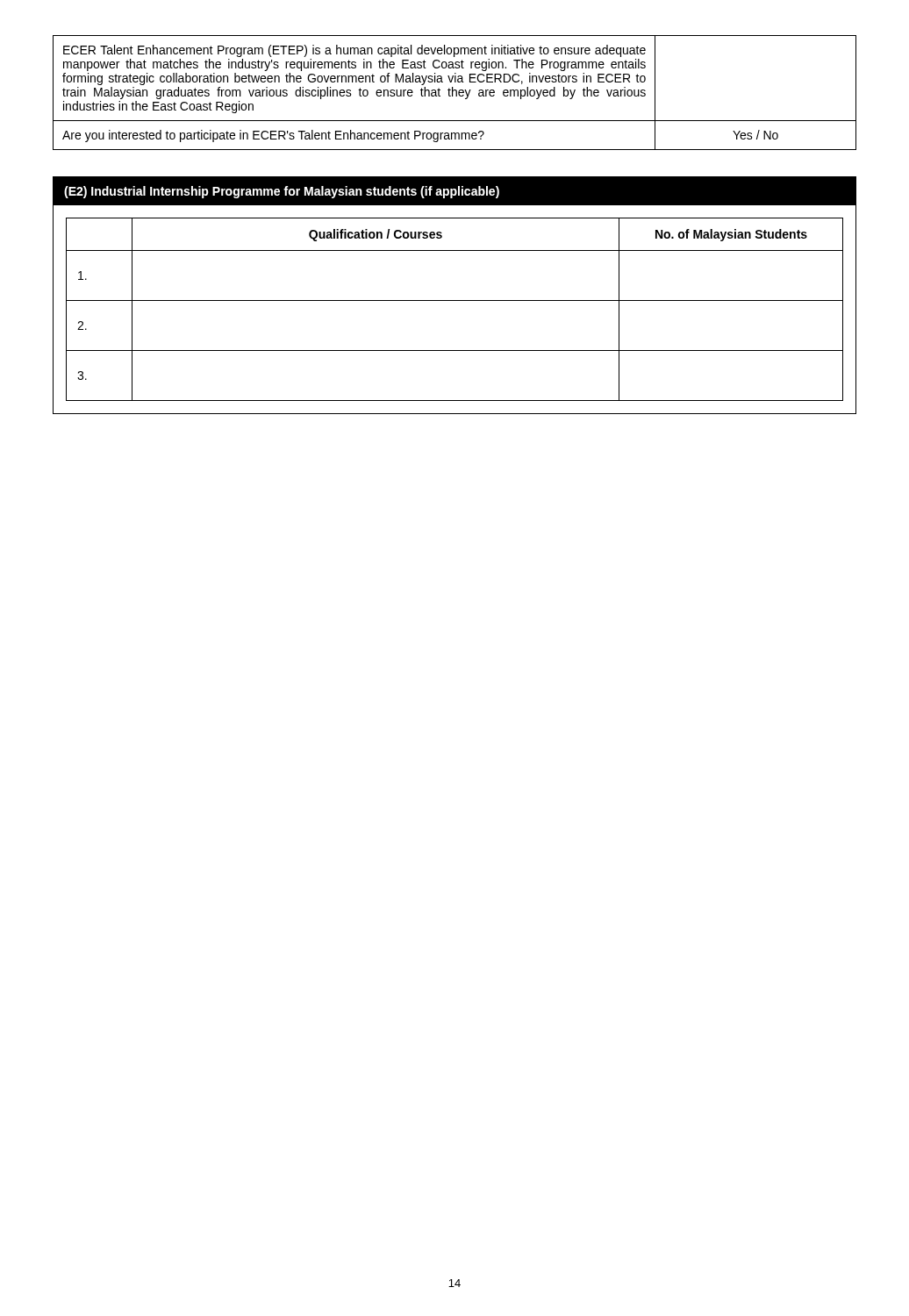Locate the text block containing "ECER Talent Enhancement Program (ETEP) is a"
This screenshot has width=909, height=1316.
pos(454,93)
